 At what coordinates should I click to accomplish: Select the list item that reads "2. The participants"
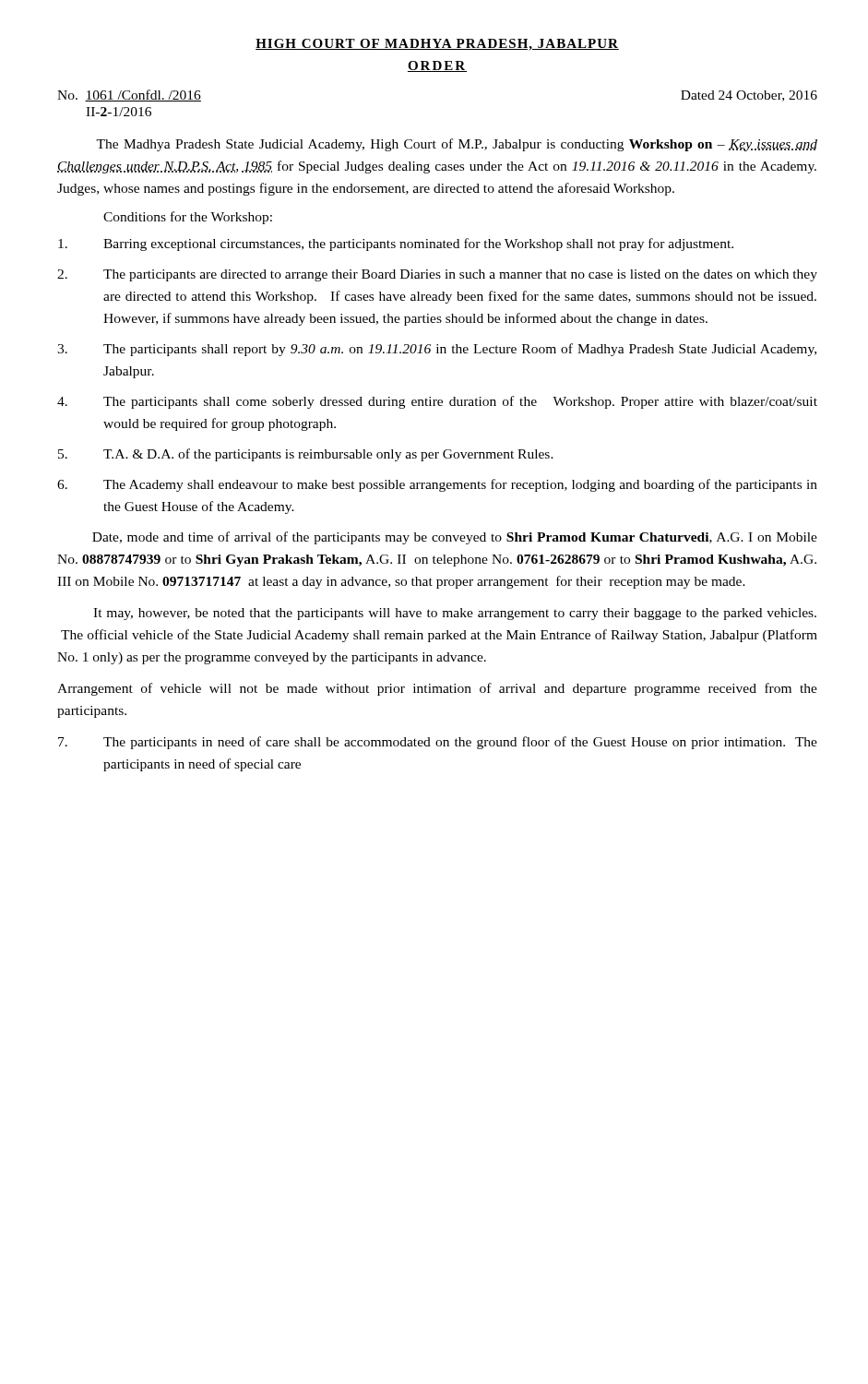pyautogui.click(x=437, y=296)
